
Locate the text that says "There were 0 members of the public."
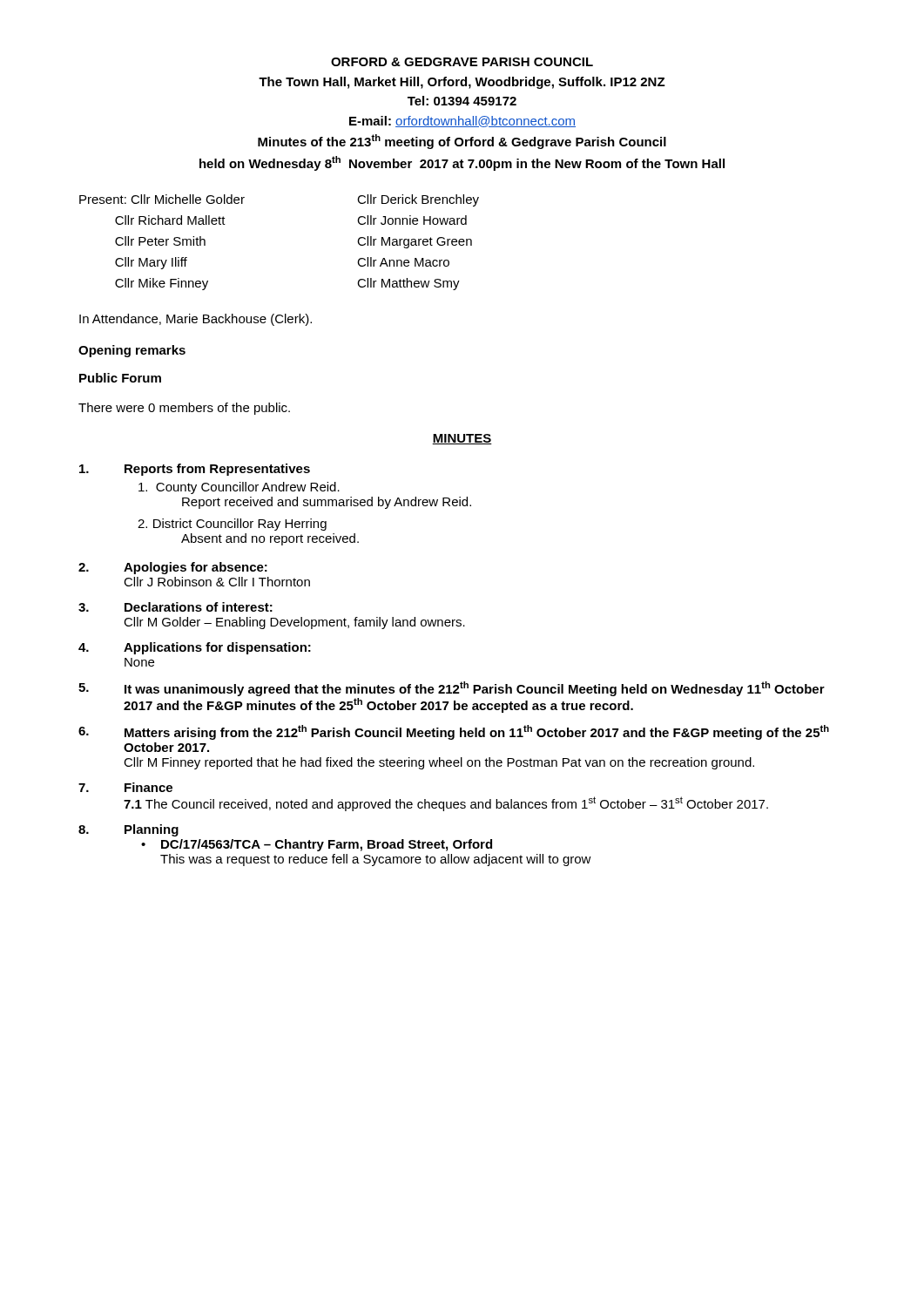click(184, 409)
